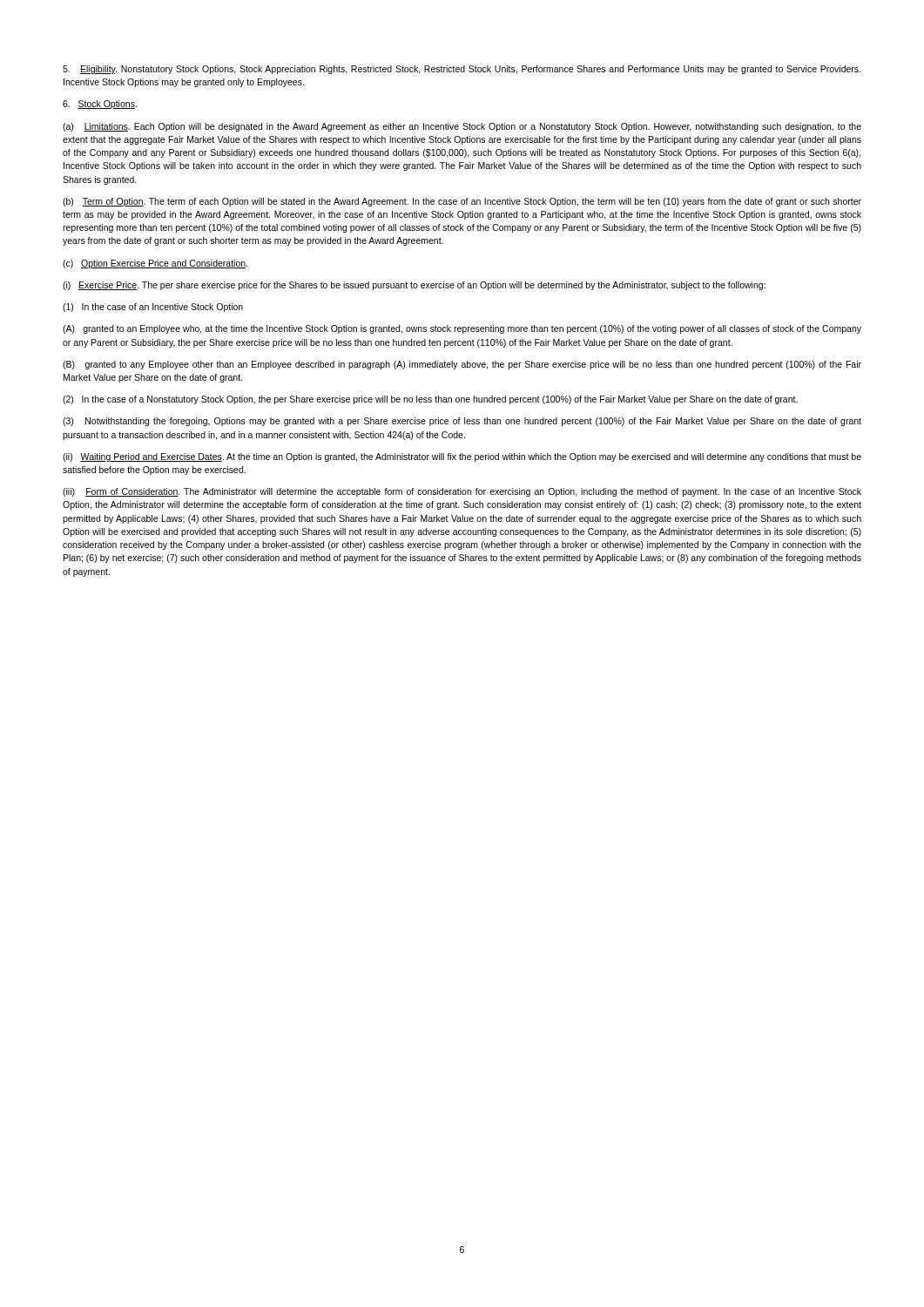
Task: Select the text block with the text "(B) granted to any Employee other"
Action: (x=462, y=371)
